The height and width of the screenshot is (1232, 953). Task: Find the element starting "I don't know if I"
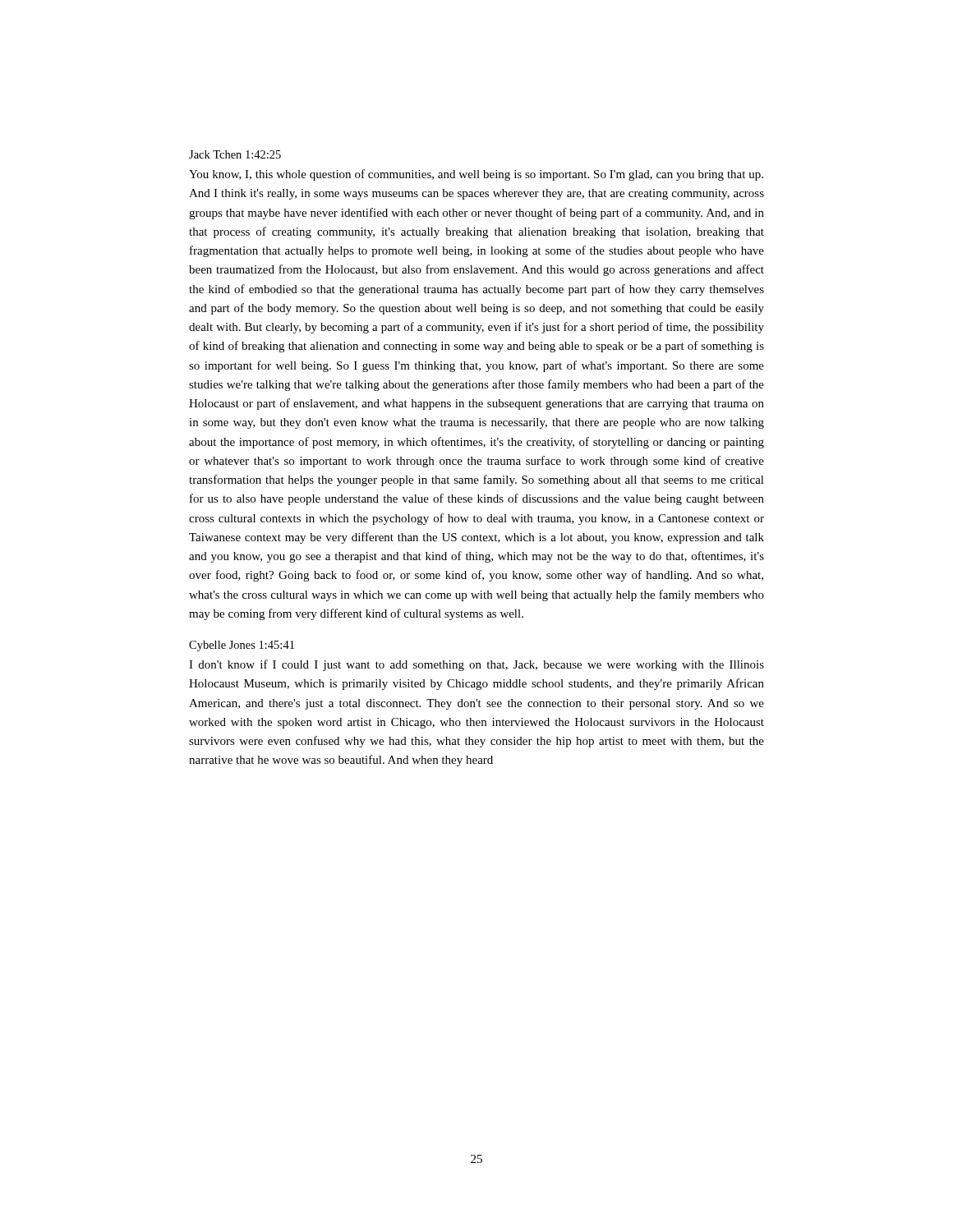(x=476, y=713)
